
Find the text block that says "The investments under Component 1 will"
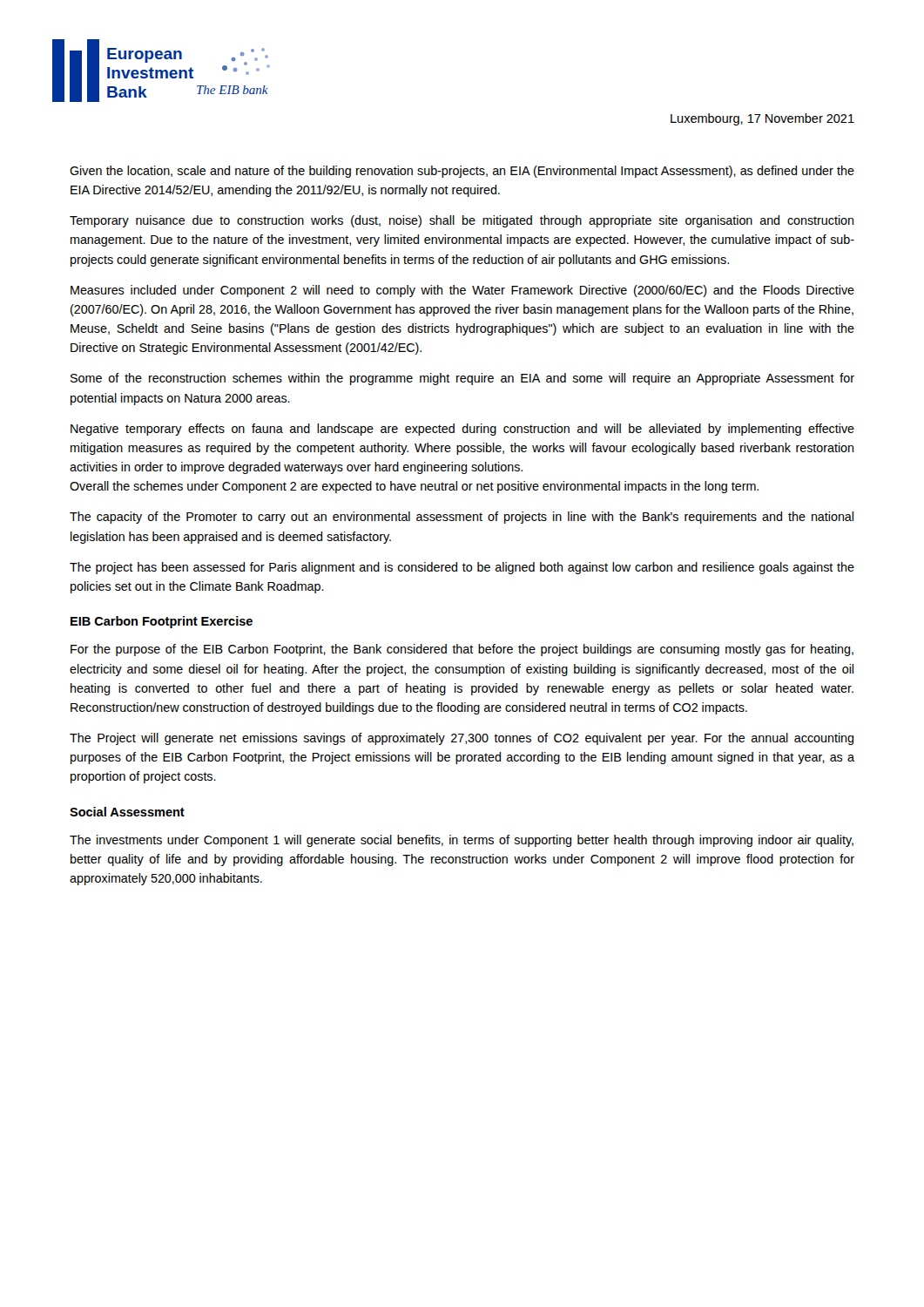pyautogui.click(x=462, y=859)
